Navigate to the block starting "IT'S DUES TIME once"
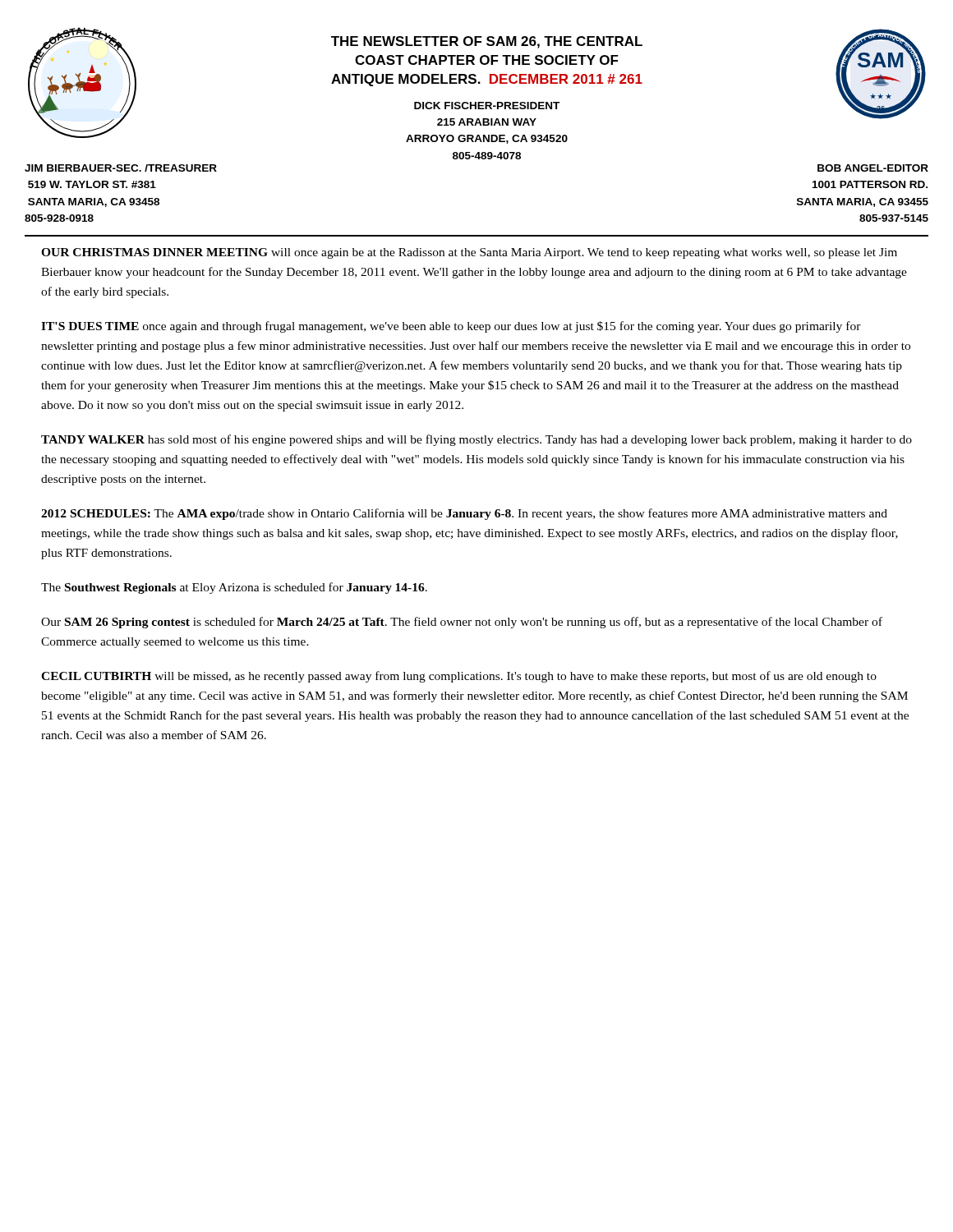 click(476, 365)
